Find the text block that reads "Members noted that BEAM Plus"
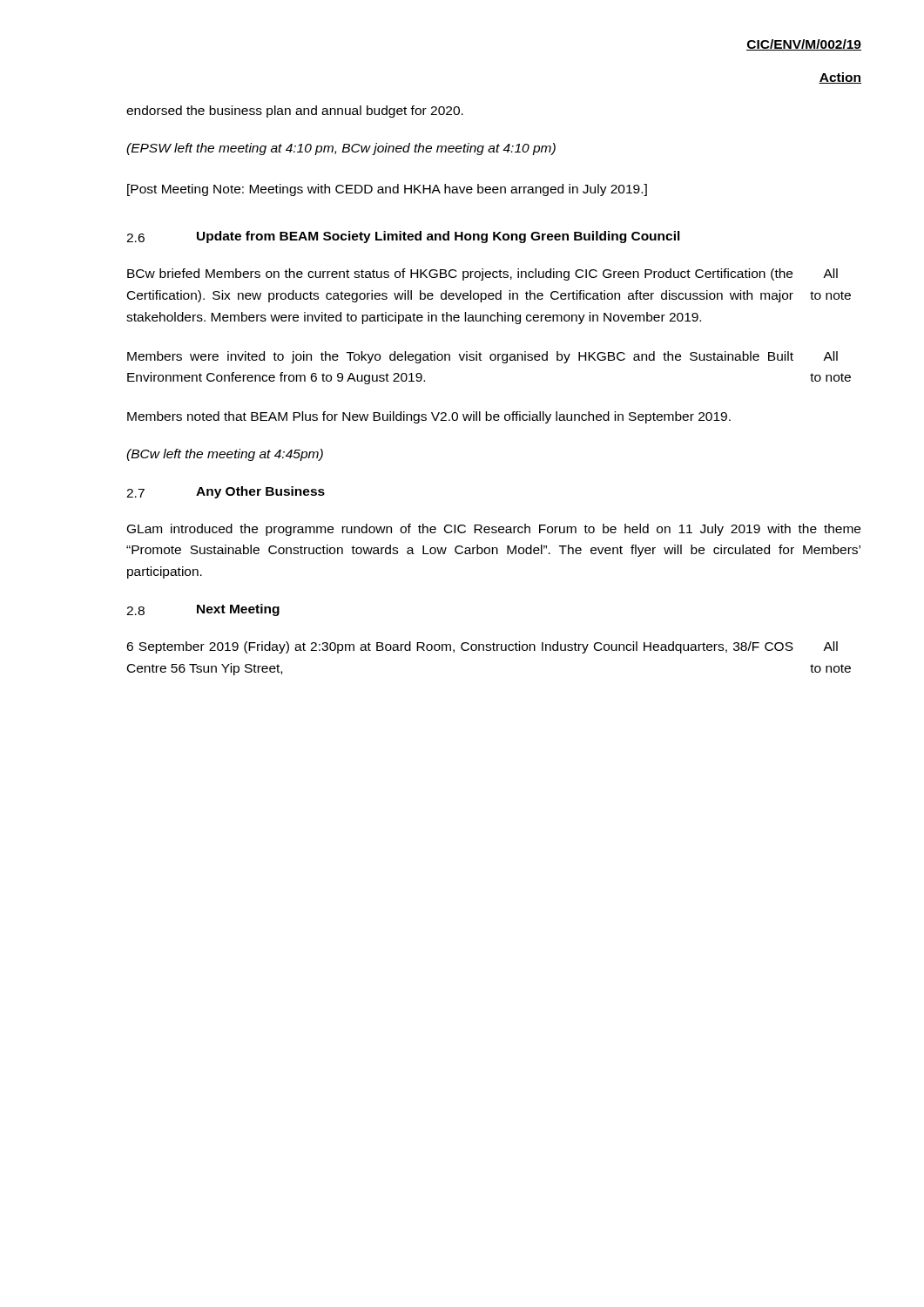Screen dimensions: 1307x924 tap(429, 416)
